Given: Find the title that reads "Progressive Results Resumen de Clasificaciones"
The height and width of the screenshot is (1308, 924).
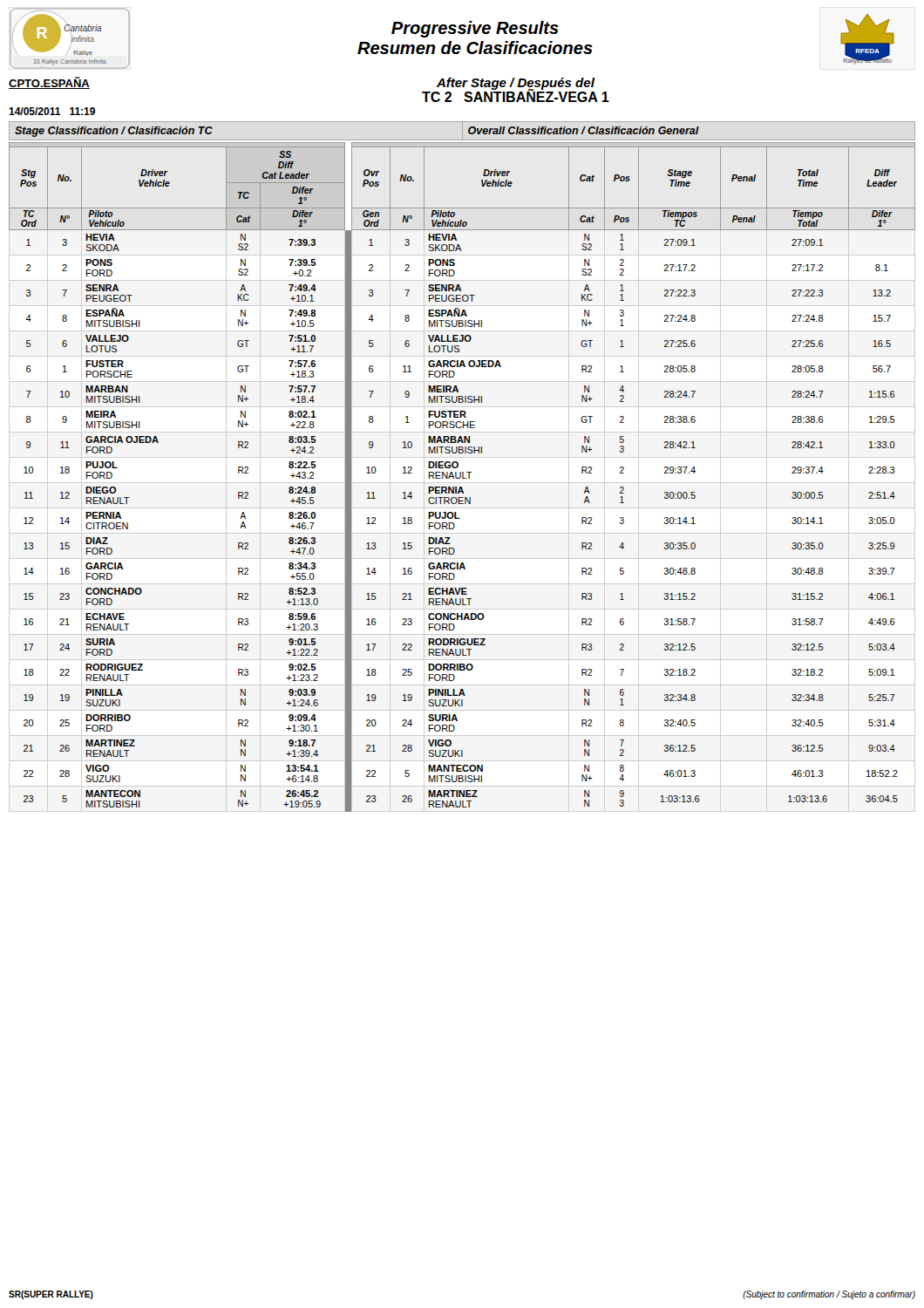Looking at the screenshot, I should pos(475,38).
